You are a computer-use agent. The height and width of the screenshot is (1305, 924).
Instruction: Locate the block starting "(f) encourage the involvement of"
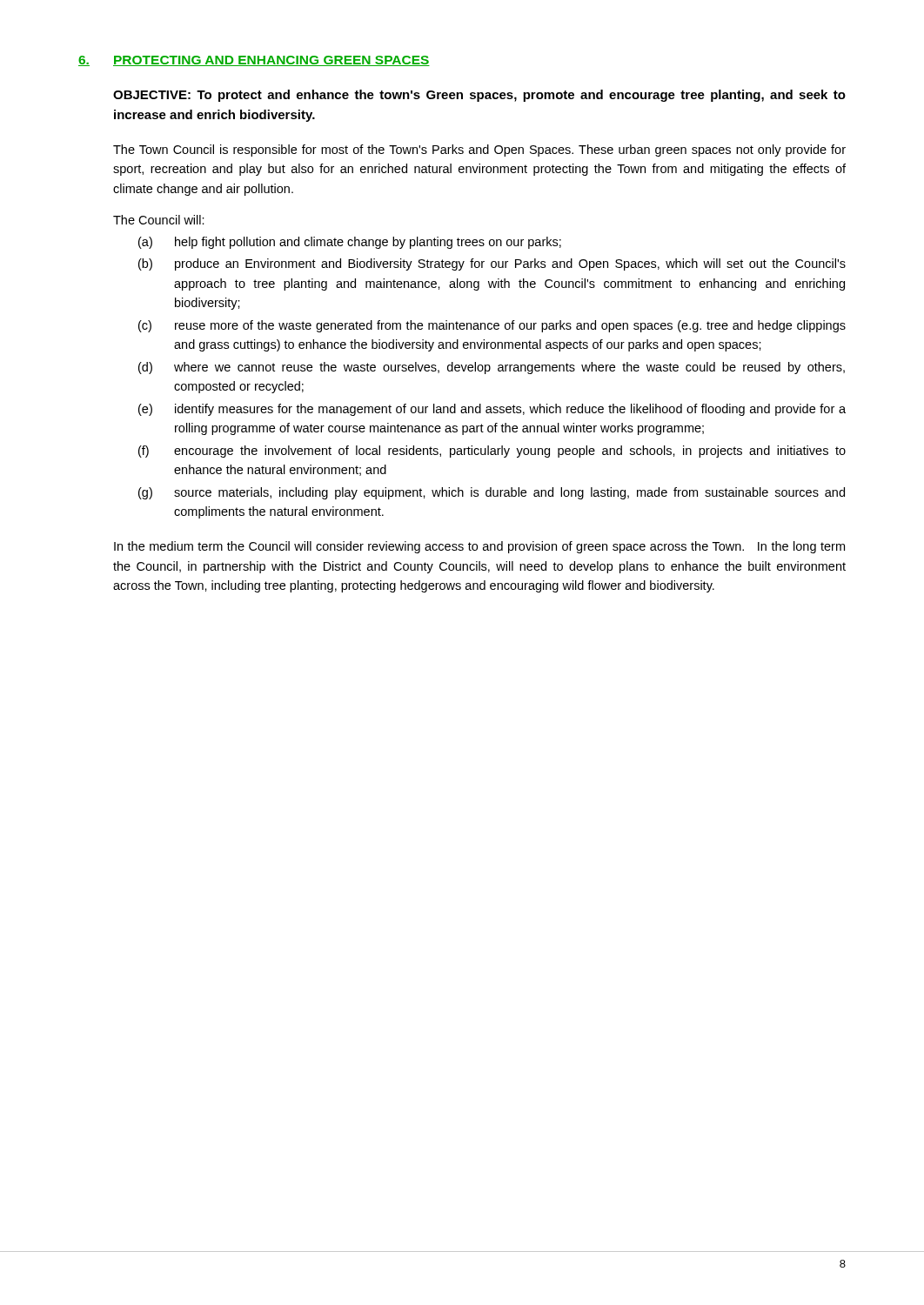pos(479,460)
